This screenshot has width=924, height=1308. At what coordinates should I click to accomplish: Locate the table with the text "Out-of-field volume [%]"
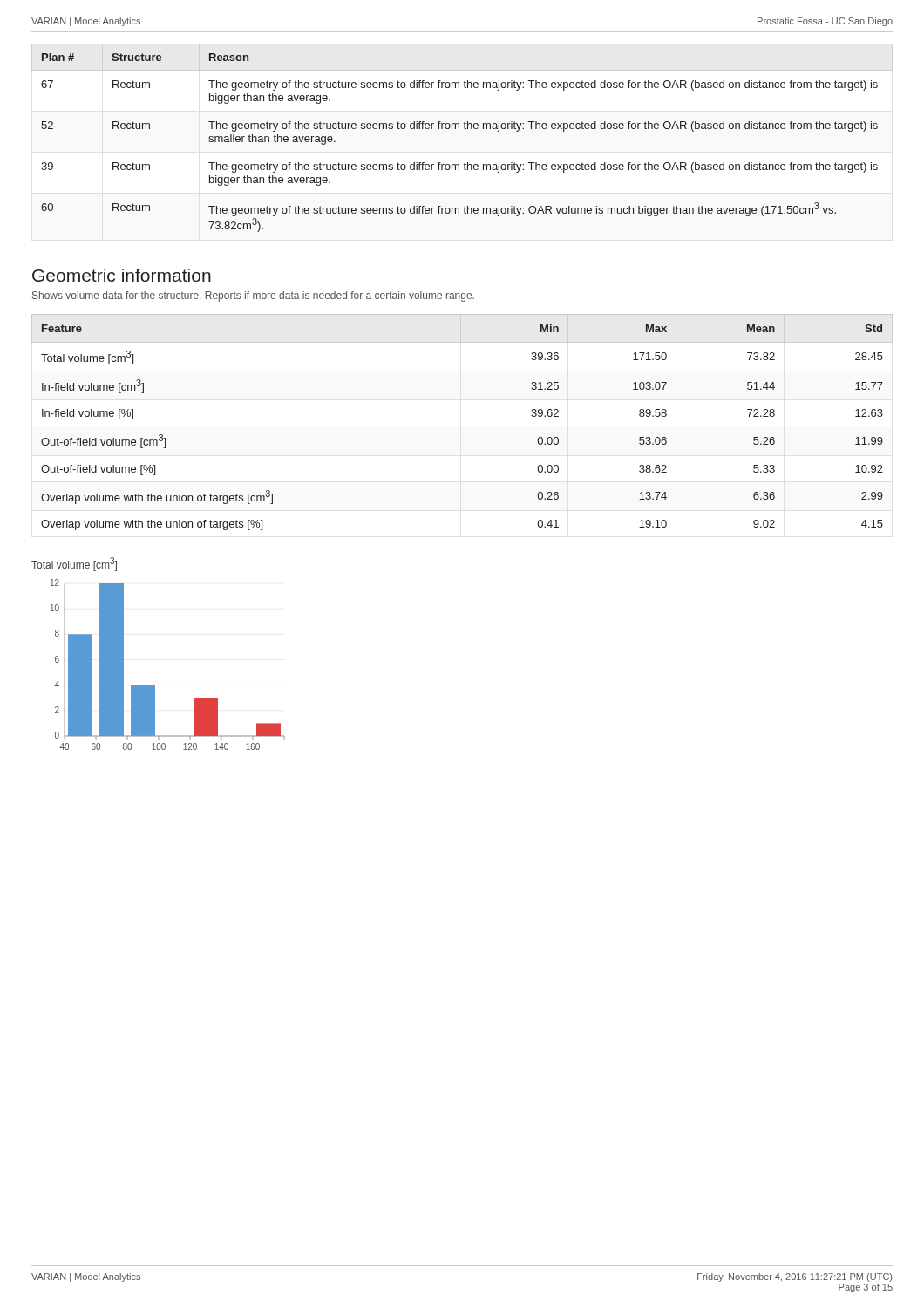point(462,425)
